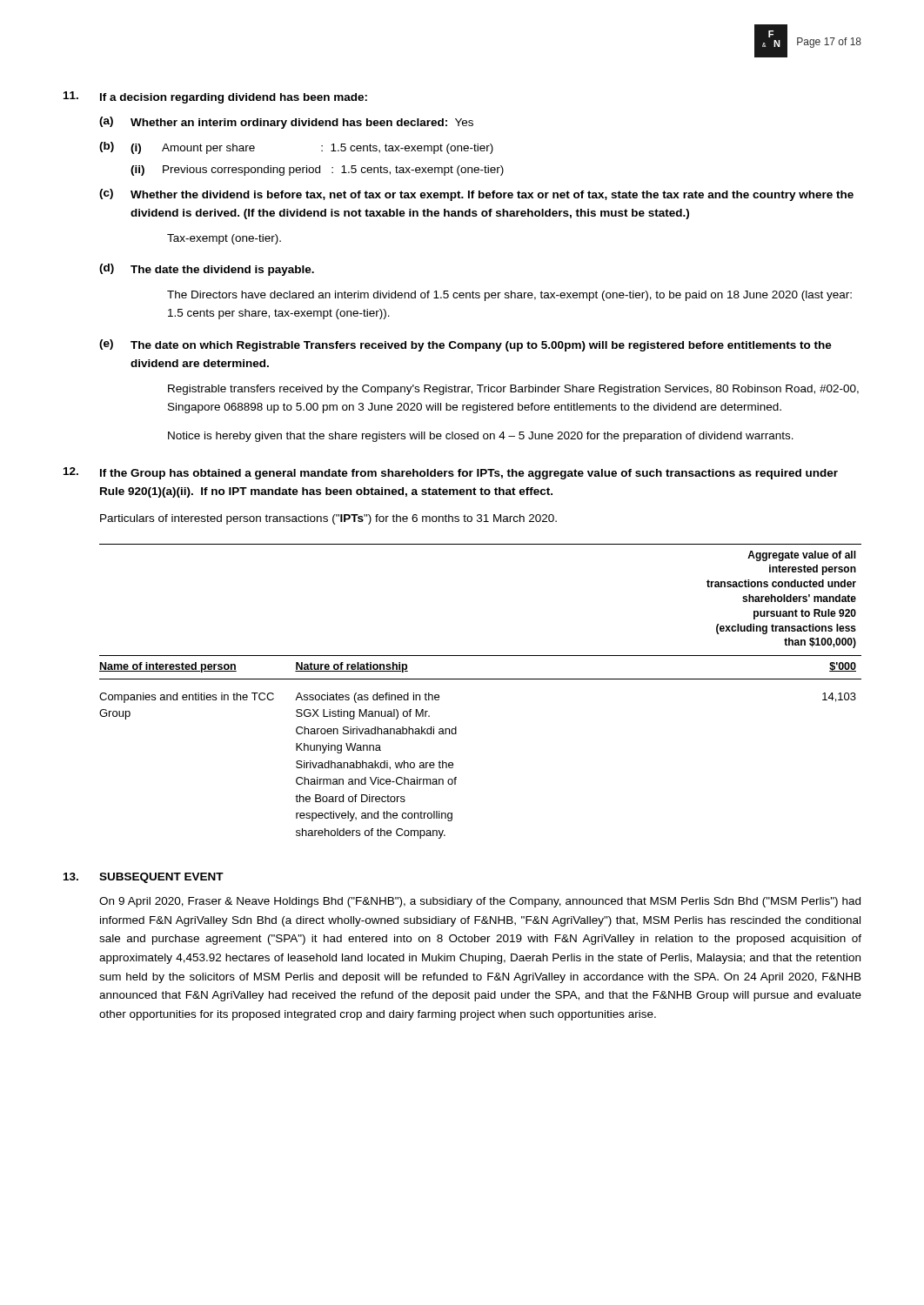
Task: Point to the passage starting "The Directors have declared an interim dividend"
Action: pyautogui.click(x=510, y=304)
